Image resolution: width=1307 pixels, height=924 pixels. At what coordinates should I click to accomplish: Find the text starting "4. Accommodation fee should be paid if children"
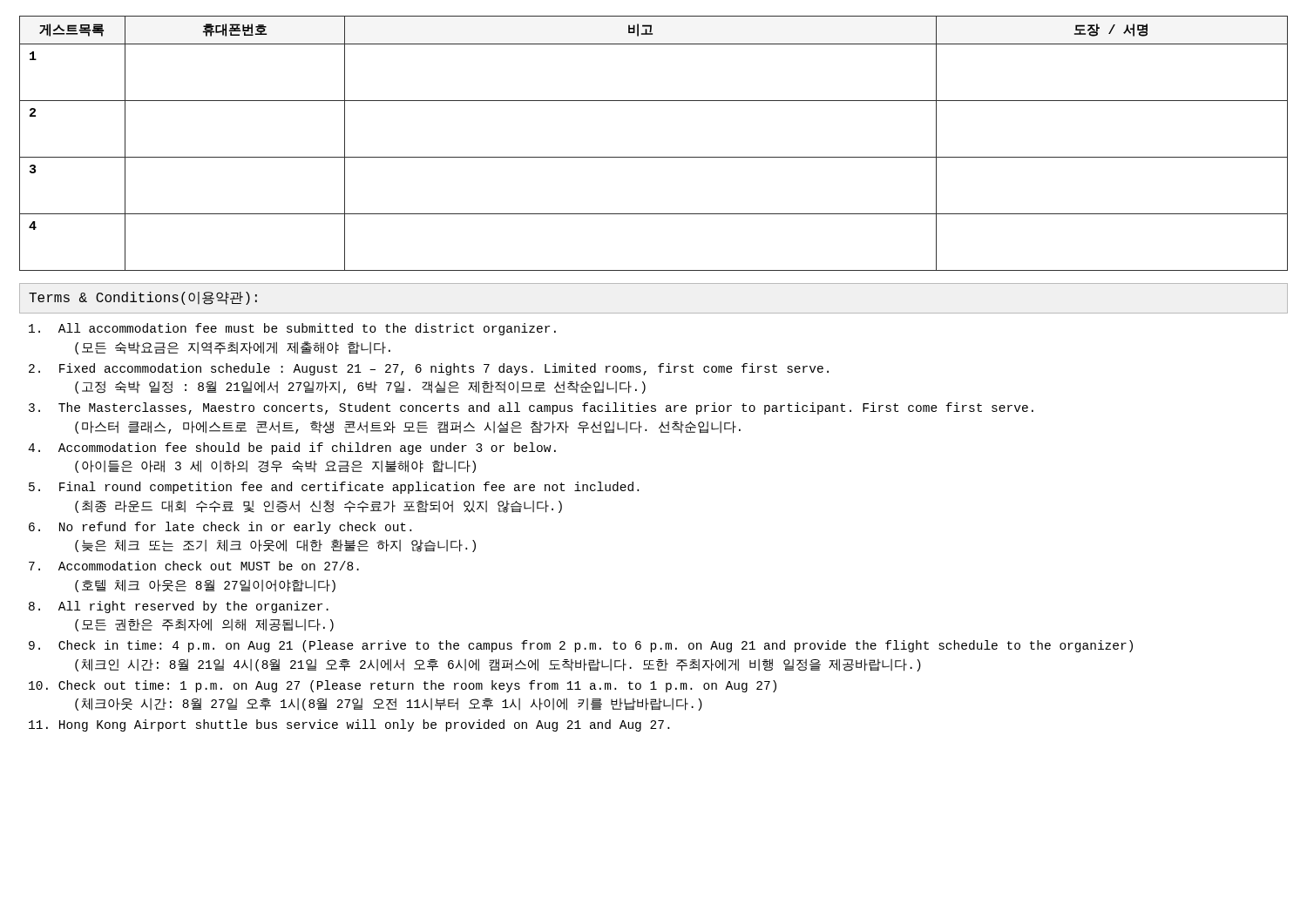(292, 449)
